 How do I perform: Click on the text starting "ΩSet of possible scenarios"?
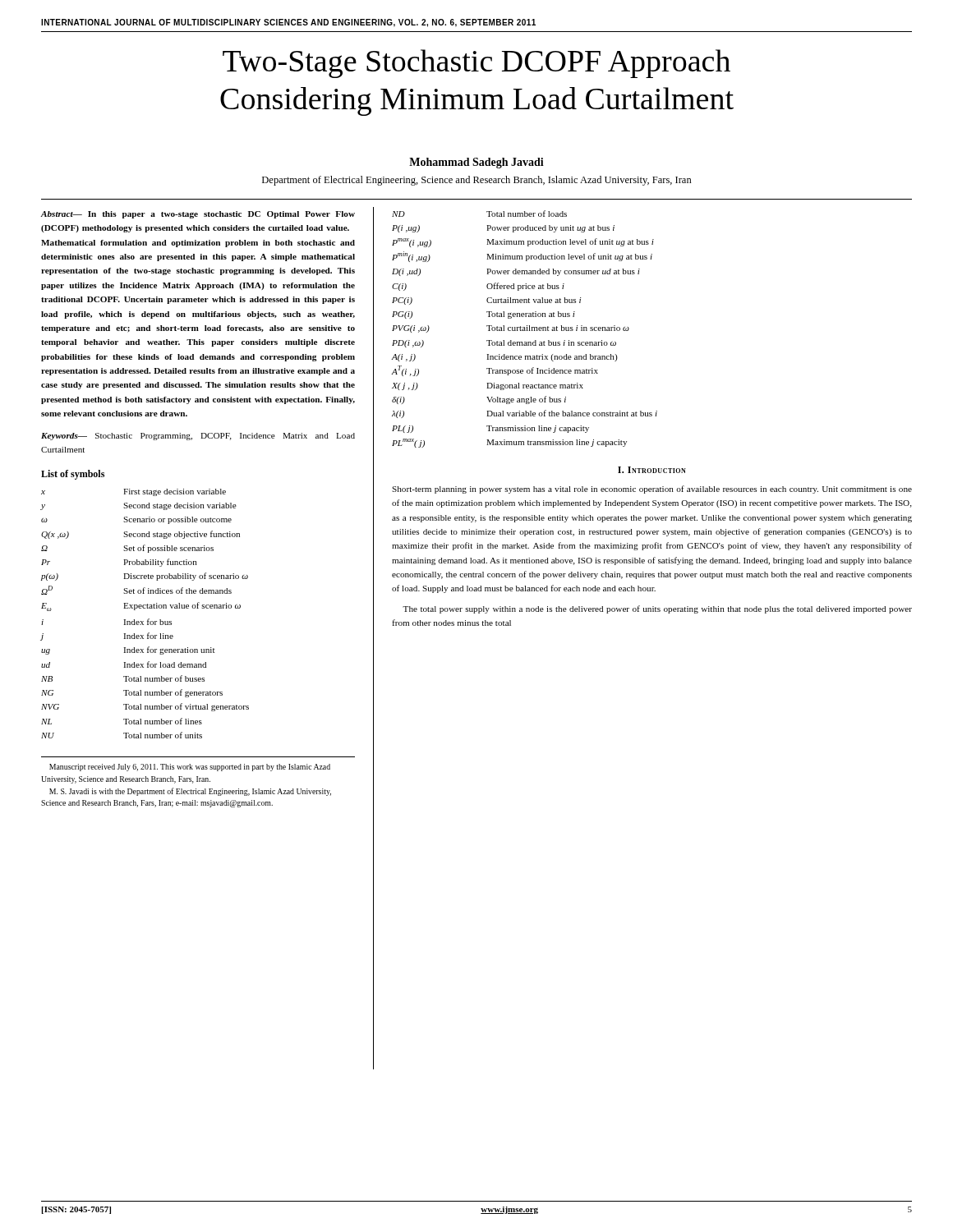point(127,548)
